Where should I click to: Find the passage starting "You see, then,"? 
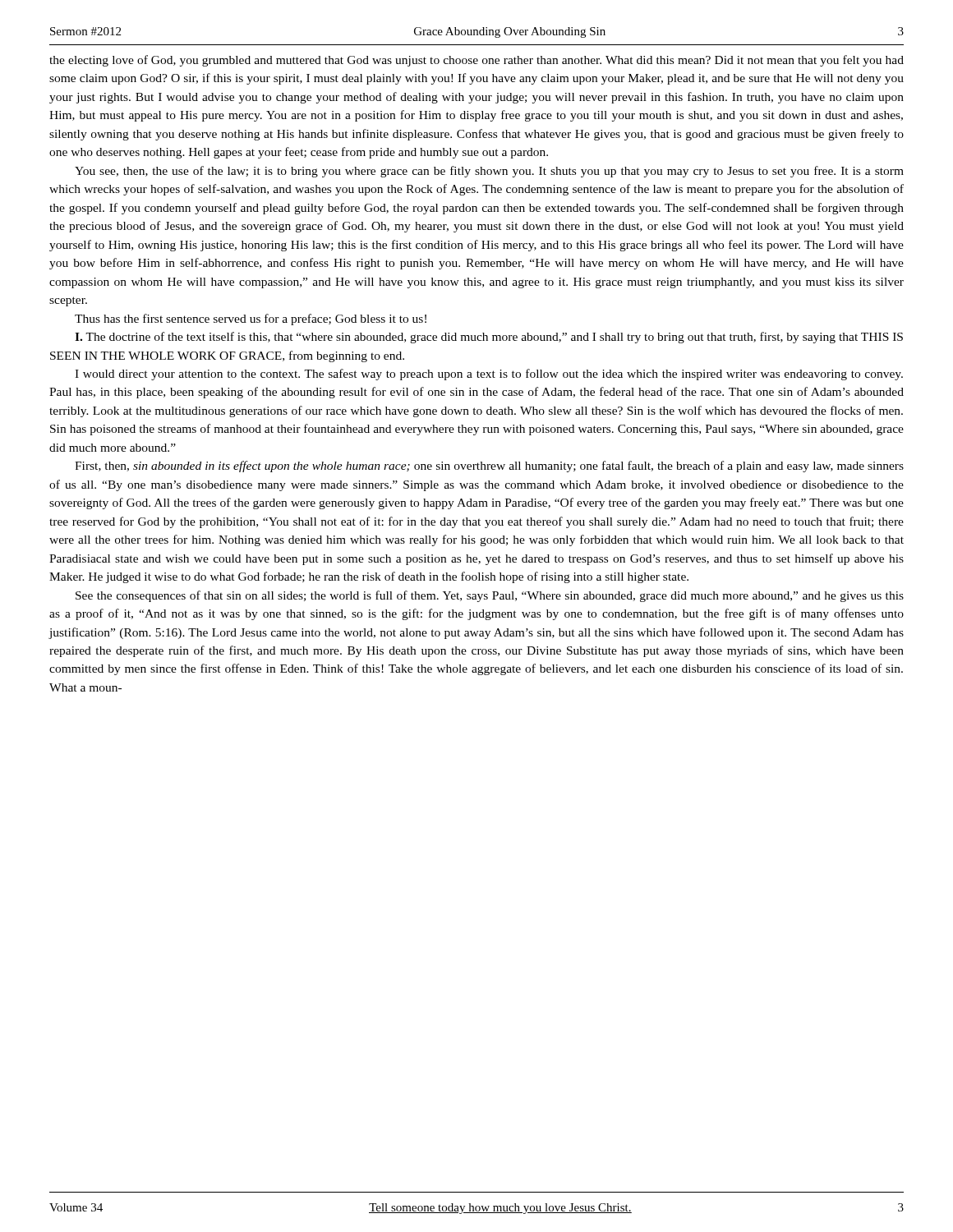click(476, 235)
